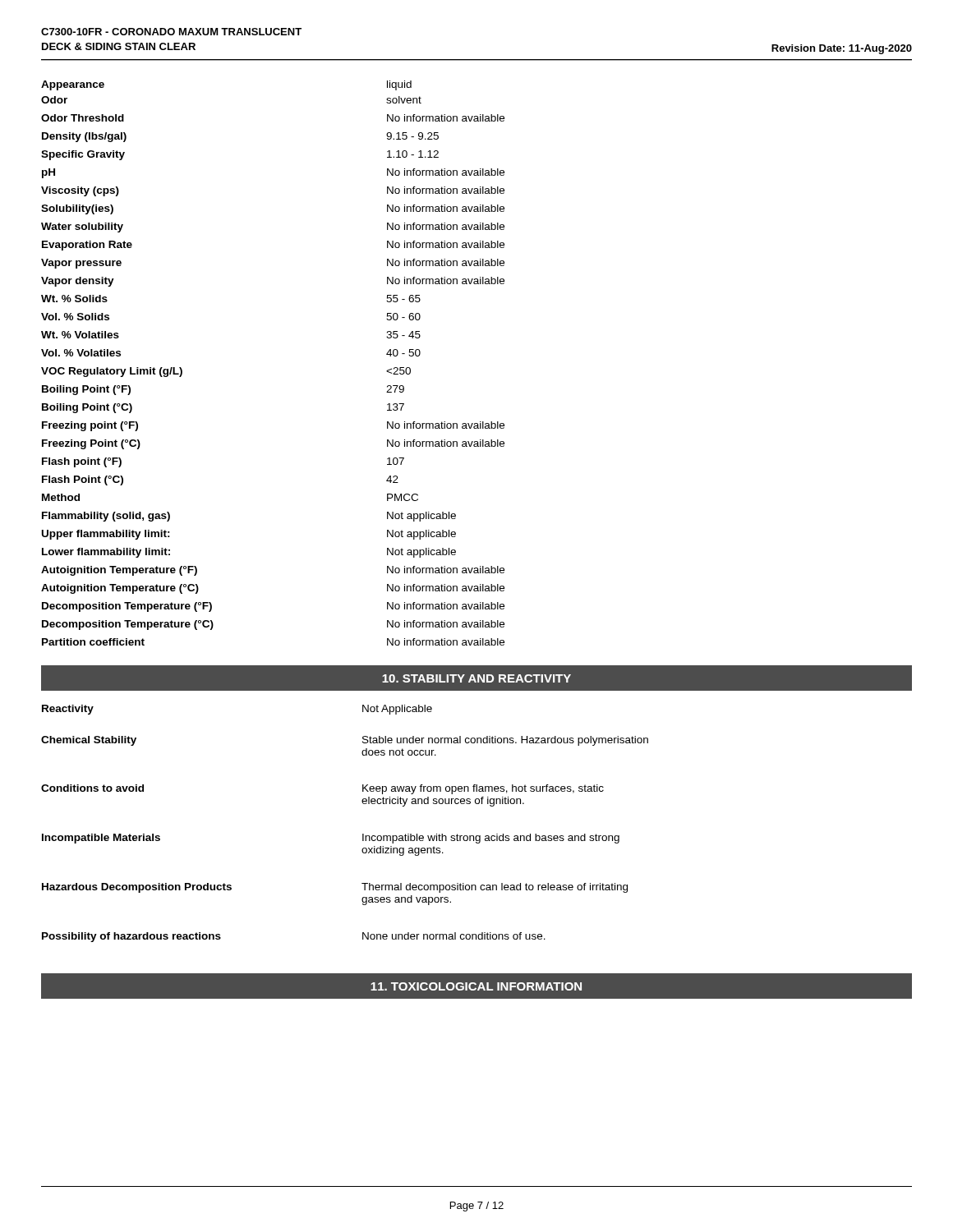Locate the list item with the text "Possibility of hazardous reactions None"
953x1232 pixels.
[x=476, y=936]
